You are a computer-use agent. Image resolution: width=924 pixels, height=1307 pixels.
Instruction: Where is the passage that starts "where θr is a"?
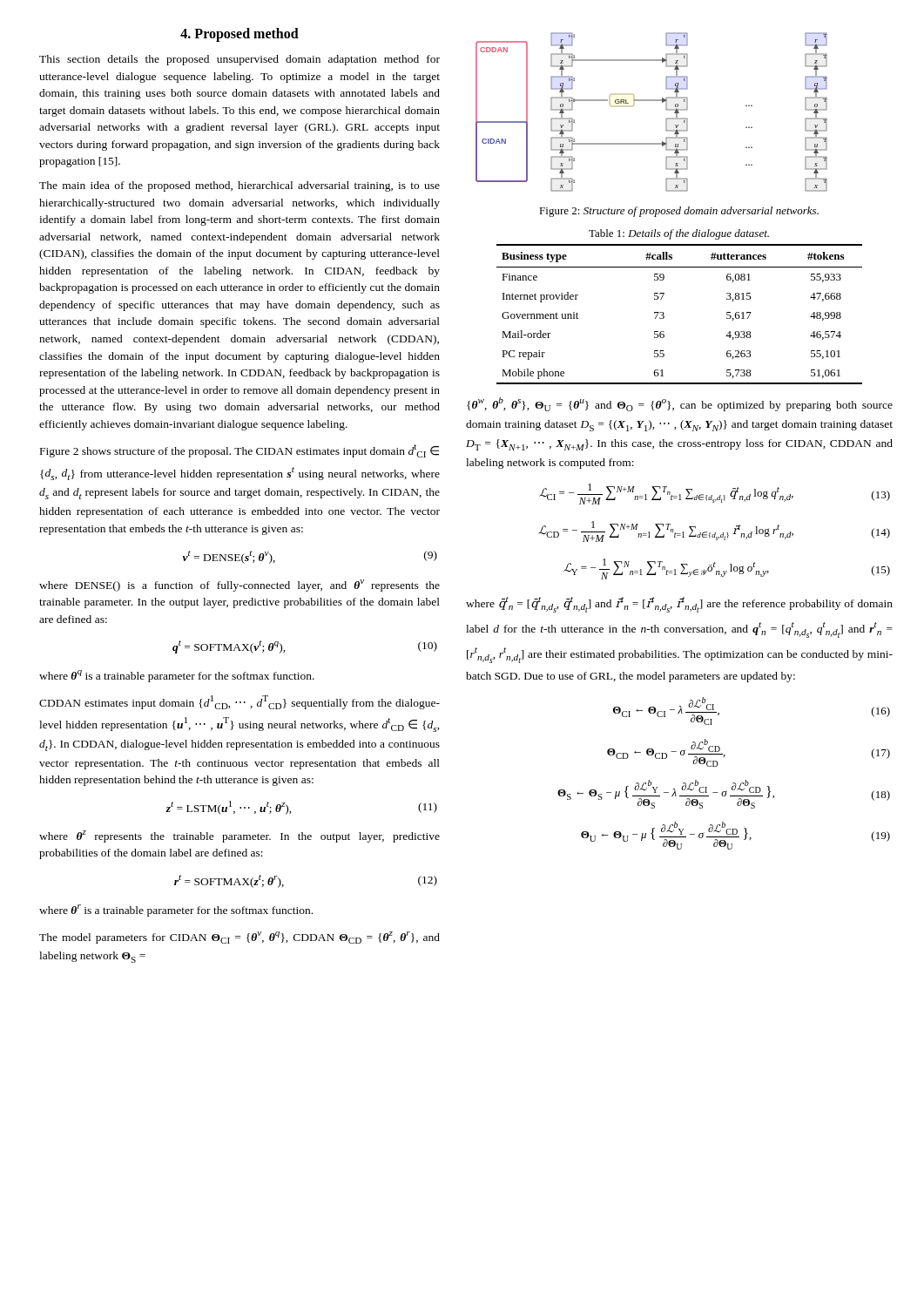[176, 908]
